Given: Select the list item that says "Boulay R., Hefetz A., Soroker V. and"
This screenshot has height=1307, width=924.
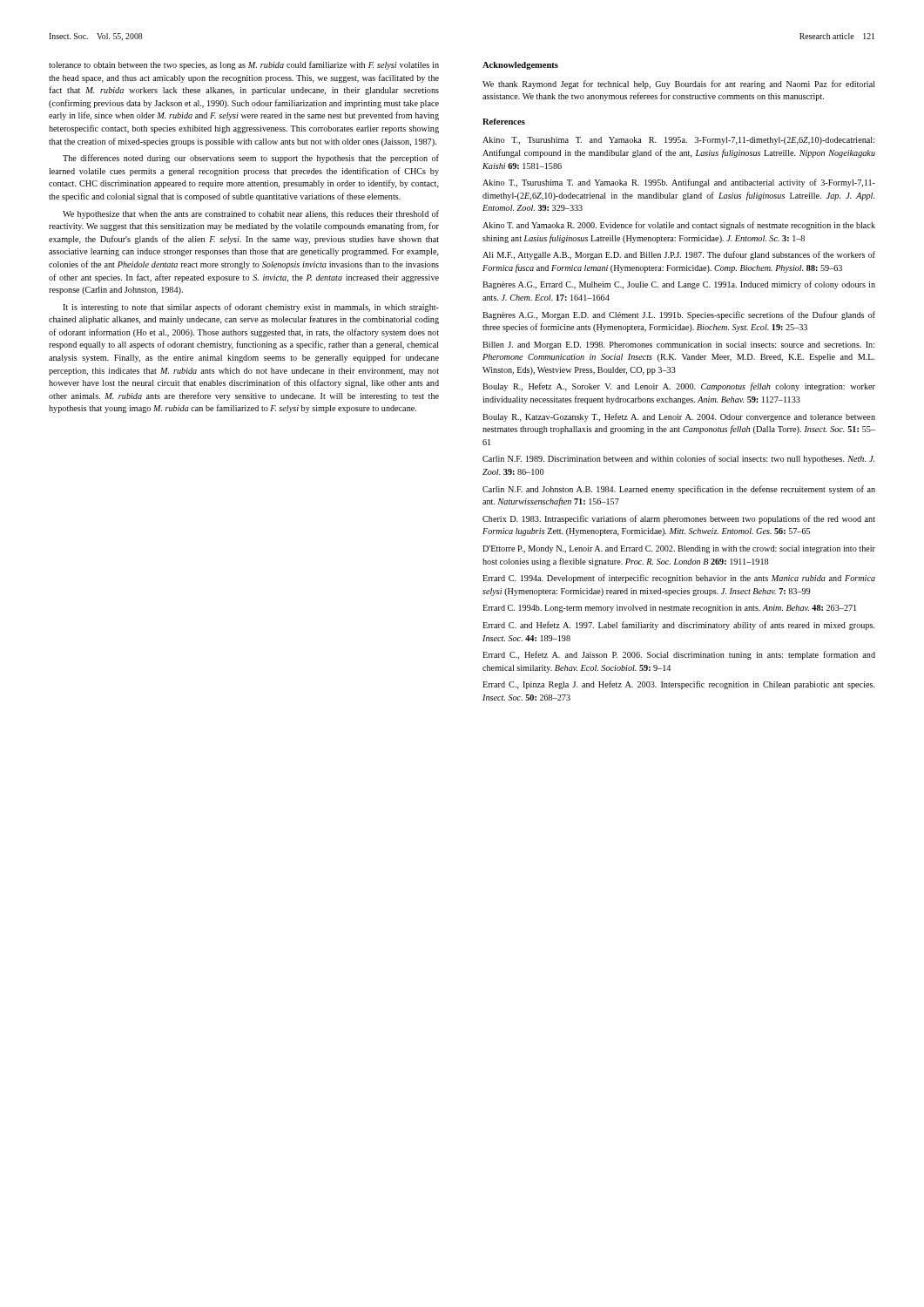Looking at the screenshot, I should pos(679,394).
